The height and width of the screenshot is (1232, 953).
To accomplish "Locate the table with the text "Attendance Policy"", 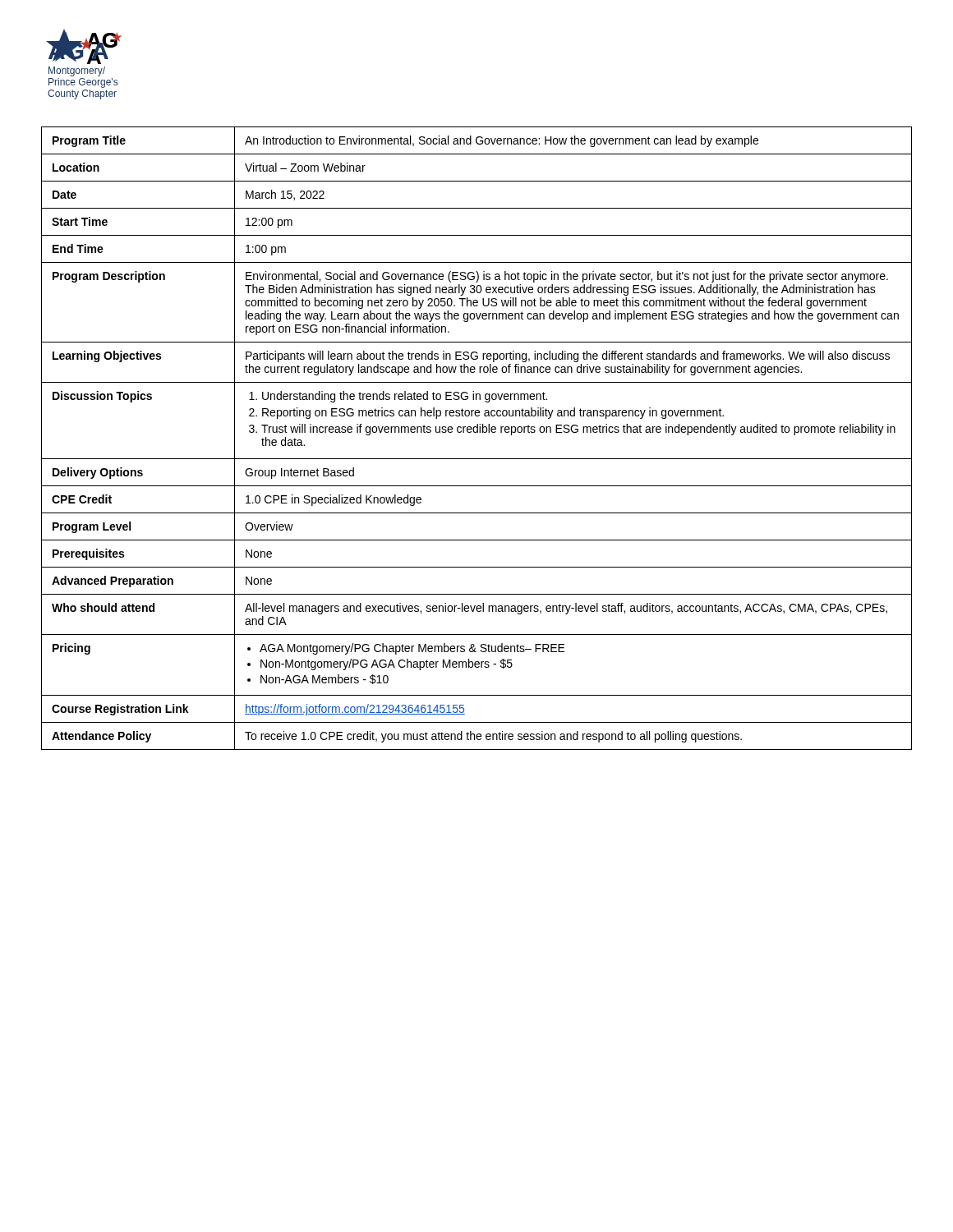I will 476,438.
